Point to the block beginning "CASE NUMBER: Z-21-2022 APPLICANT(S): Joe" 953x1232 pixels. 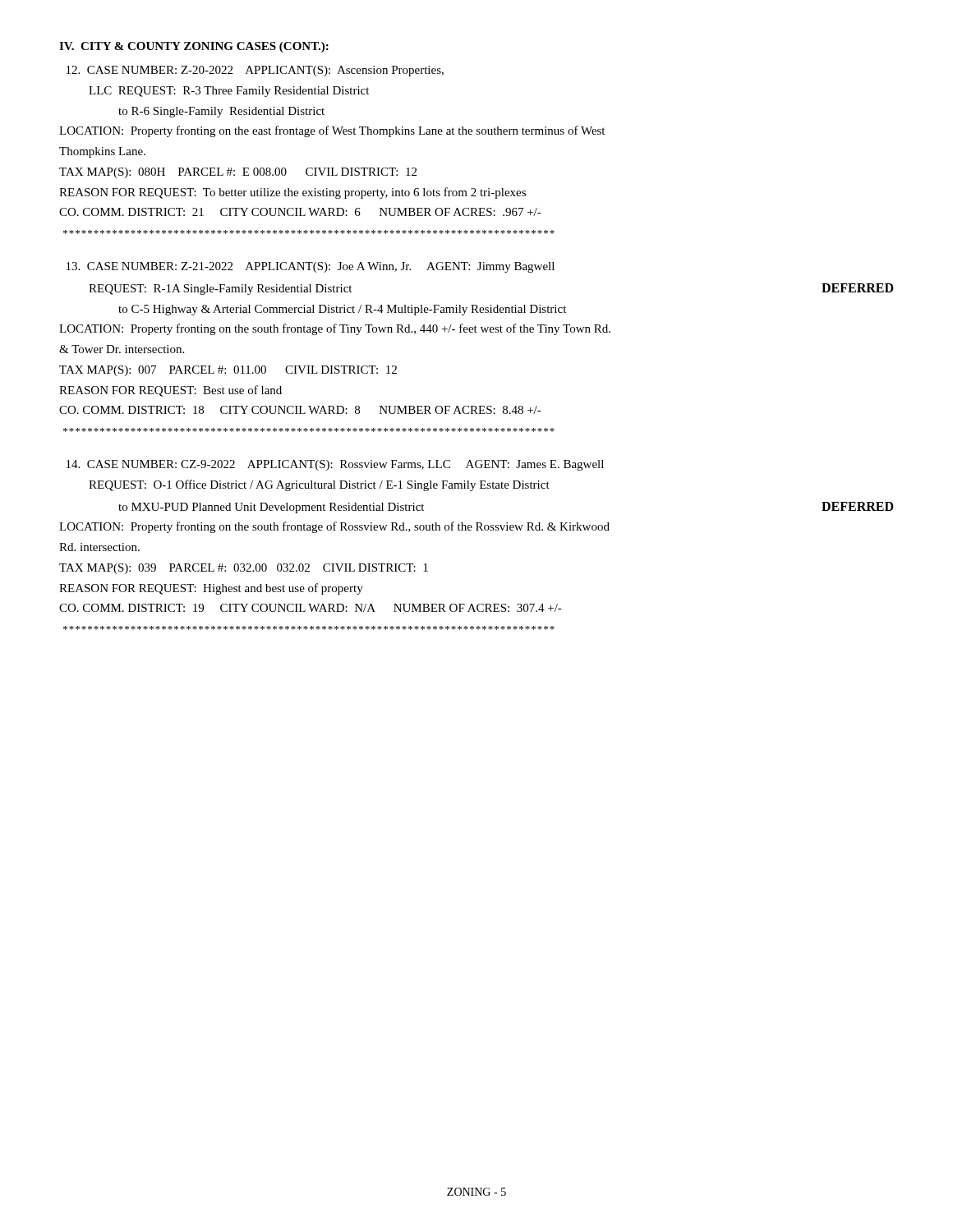(311, 267)
